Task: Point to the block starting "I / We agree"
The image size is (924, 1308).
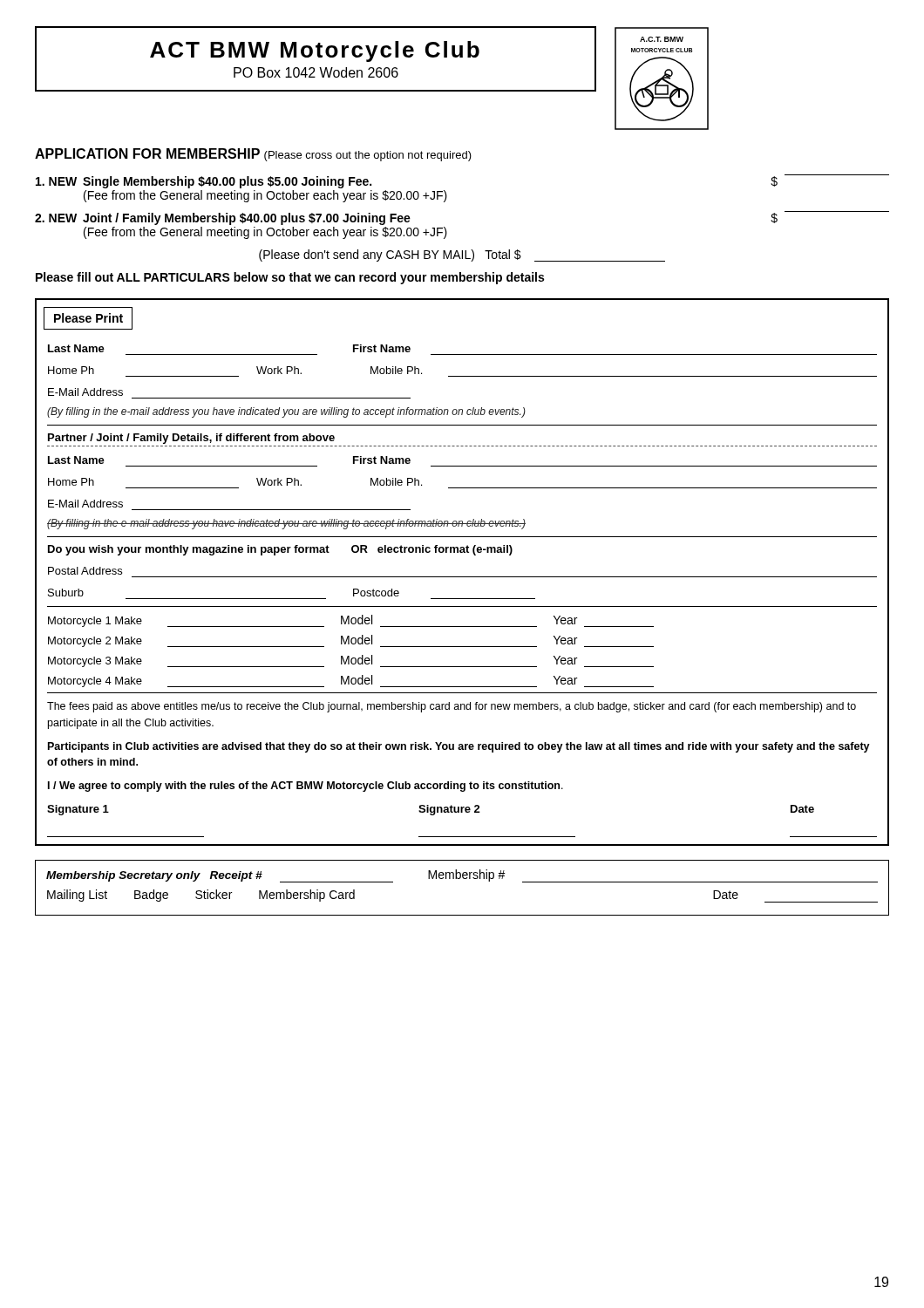Action: [x=305, y=786]
